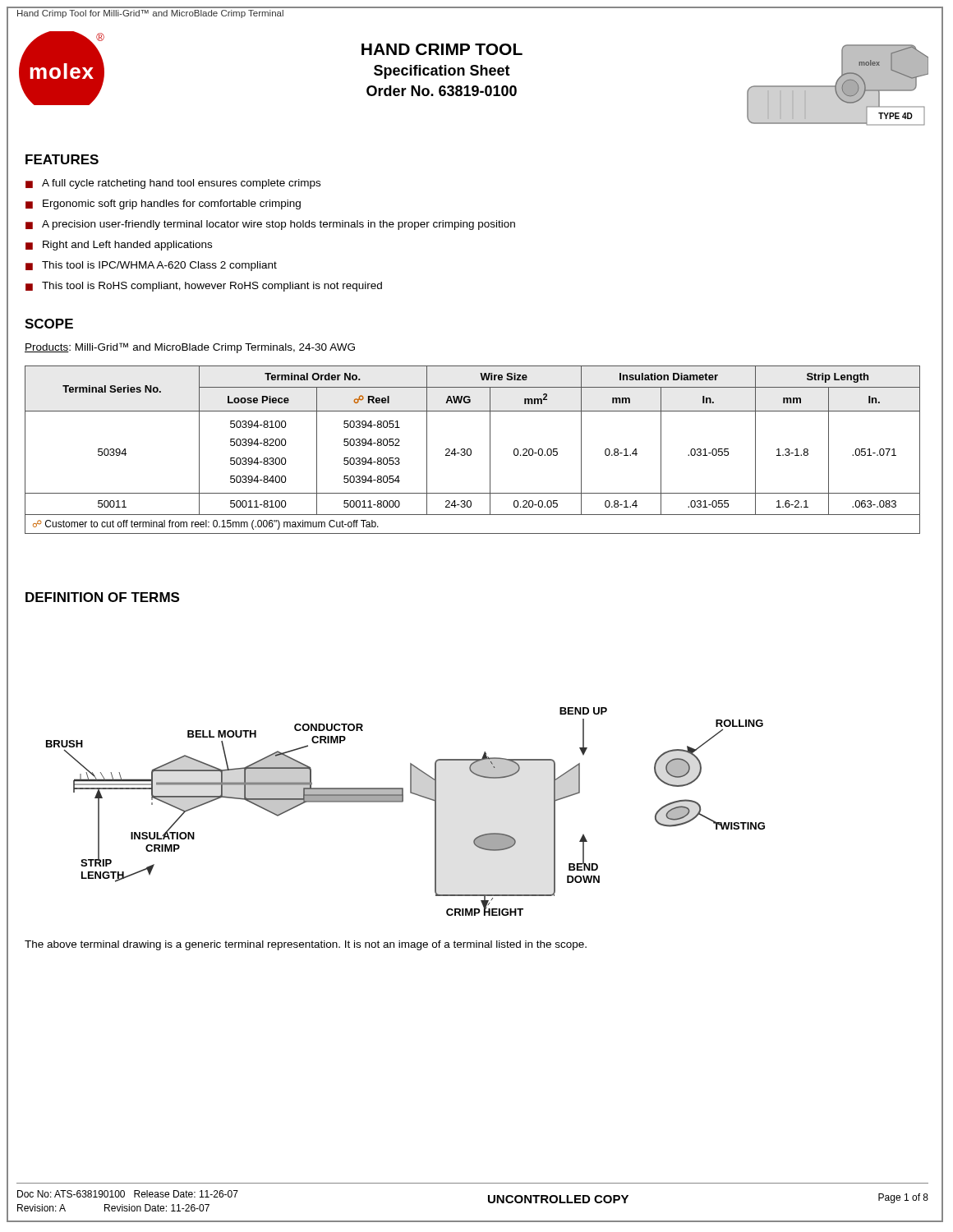Click on the logo
953x1232 pixels.
point(80,66)
